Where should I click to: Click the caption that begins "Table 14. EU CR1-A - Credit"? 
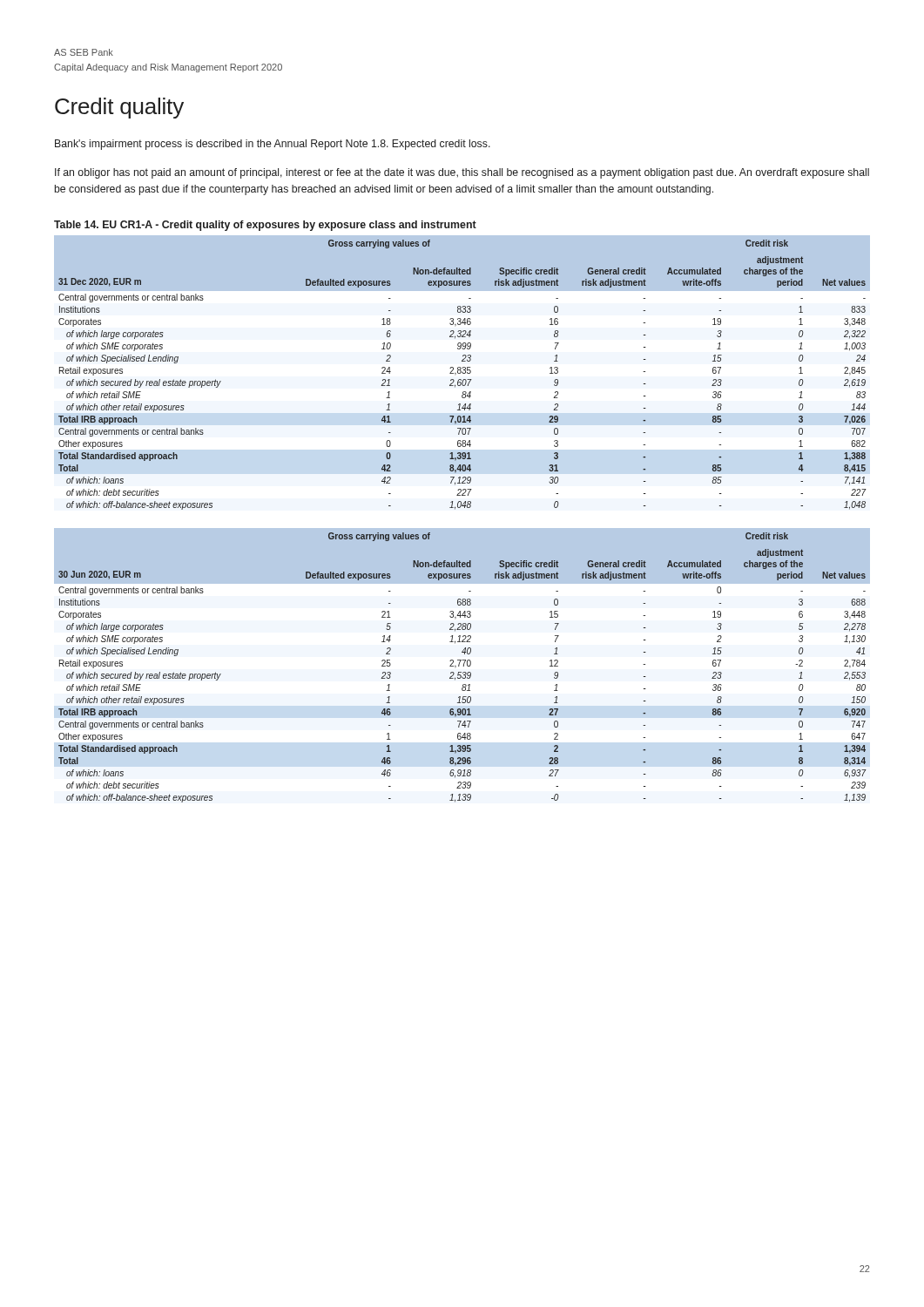[x=265, y=225]
